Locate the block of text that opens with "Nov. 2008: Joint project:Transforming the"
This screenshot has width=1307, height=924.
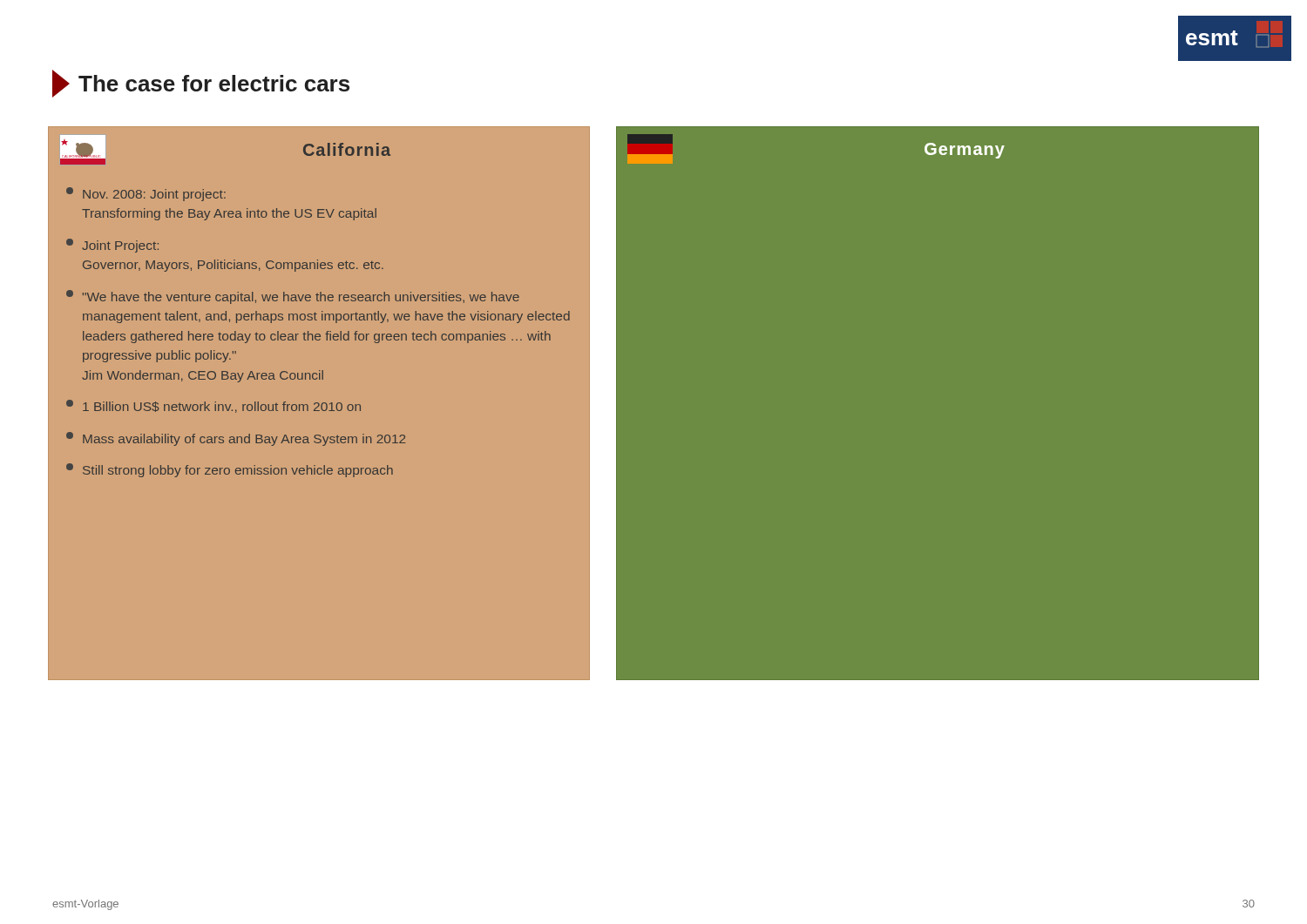(319, 204)
